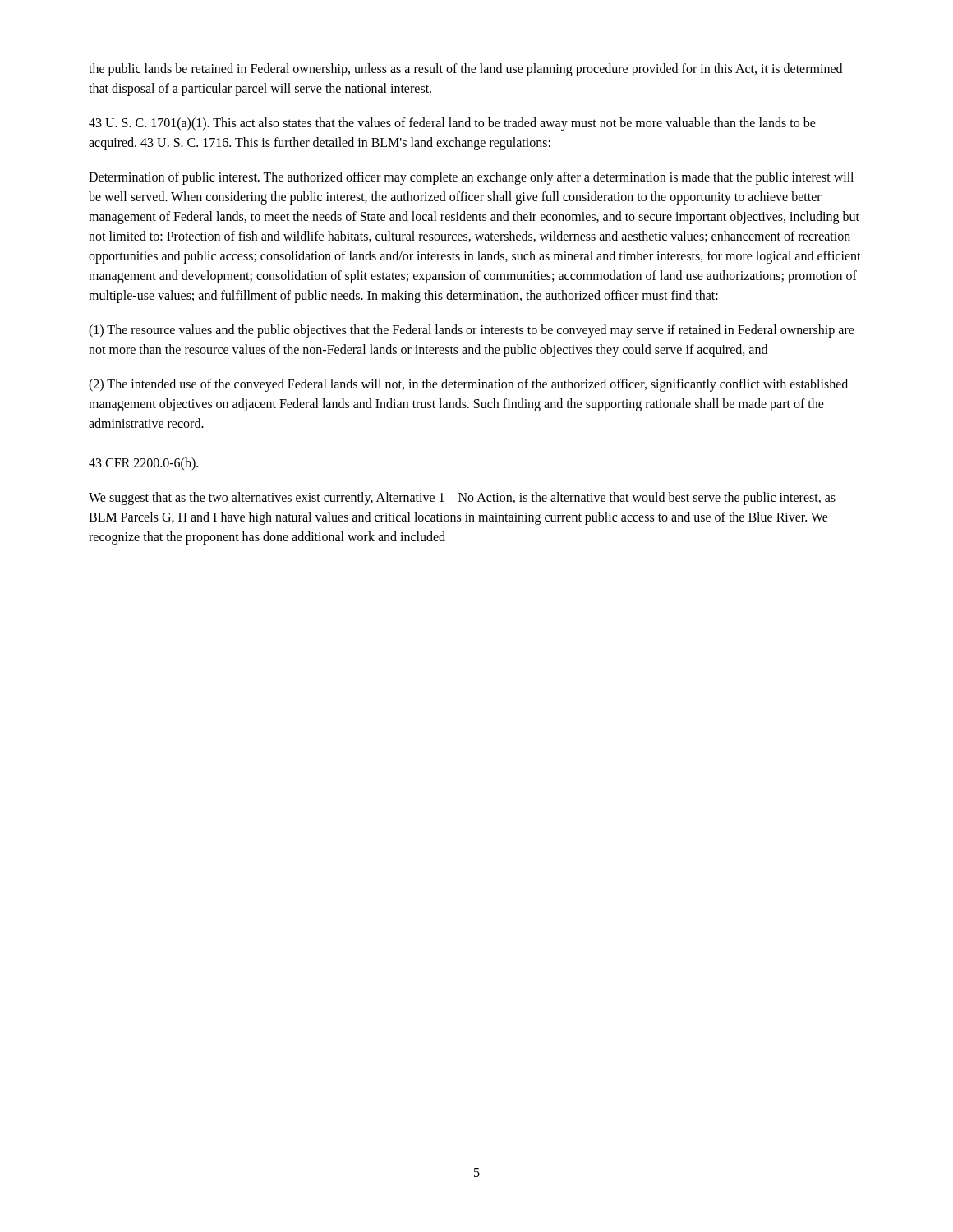Locate the passage starting "43 CFR 2200.0-6(b)."
This screenshot has width=953, height=1232.
[144, 463]
